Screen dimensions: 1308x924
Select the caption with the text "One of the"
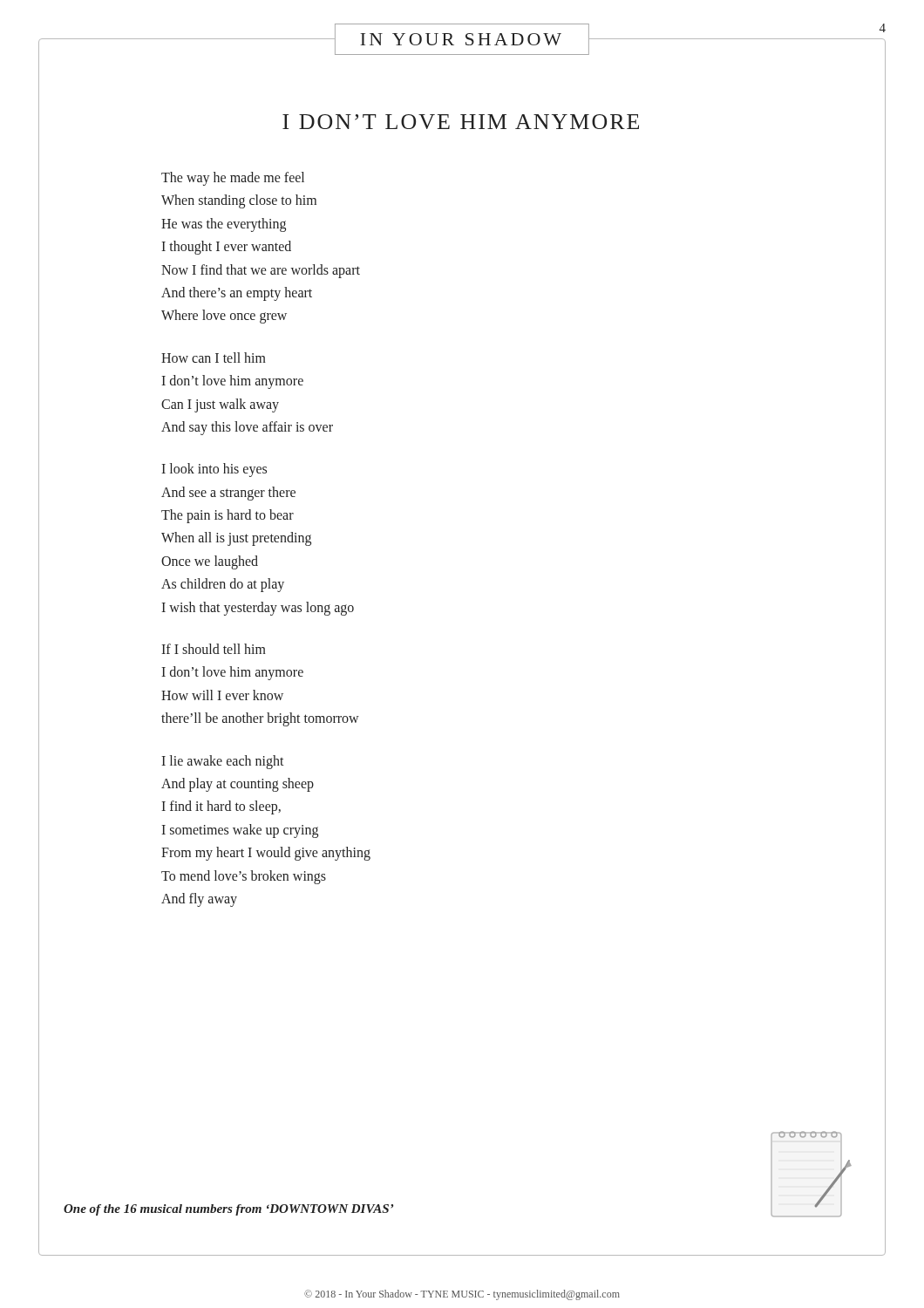(229, 1209)
